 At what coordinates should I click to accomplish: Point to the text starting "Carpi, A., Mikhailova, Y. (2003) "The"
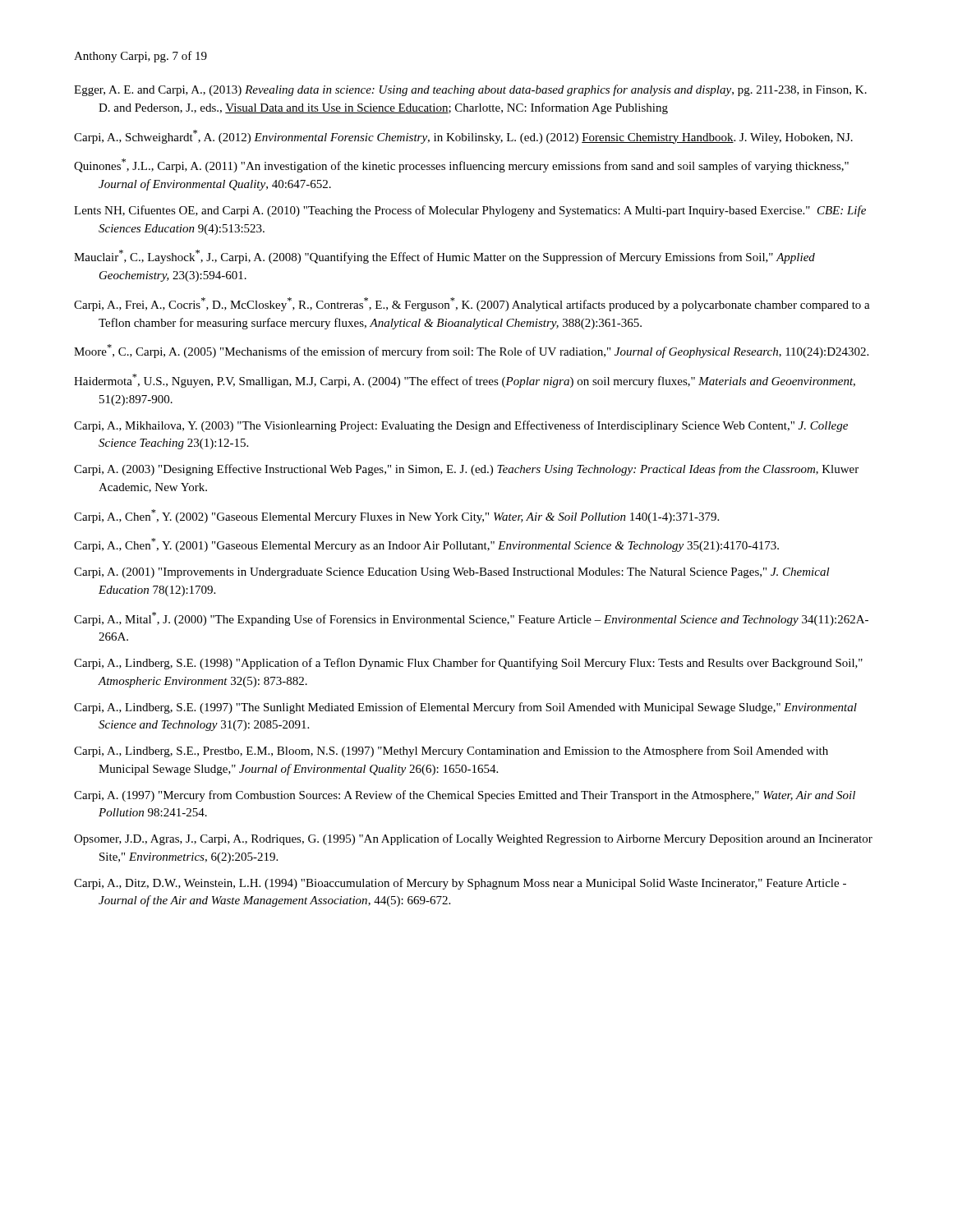coord(461,434)
